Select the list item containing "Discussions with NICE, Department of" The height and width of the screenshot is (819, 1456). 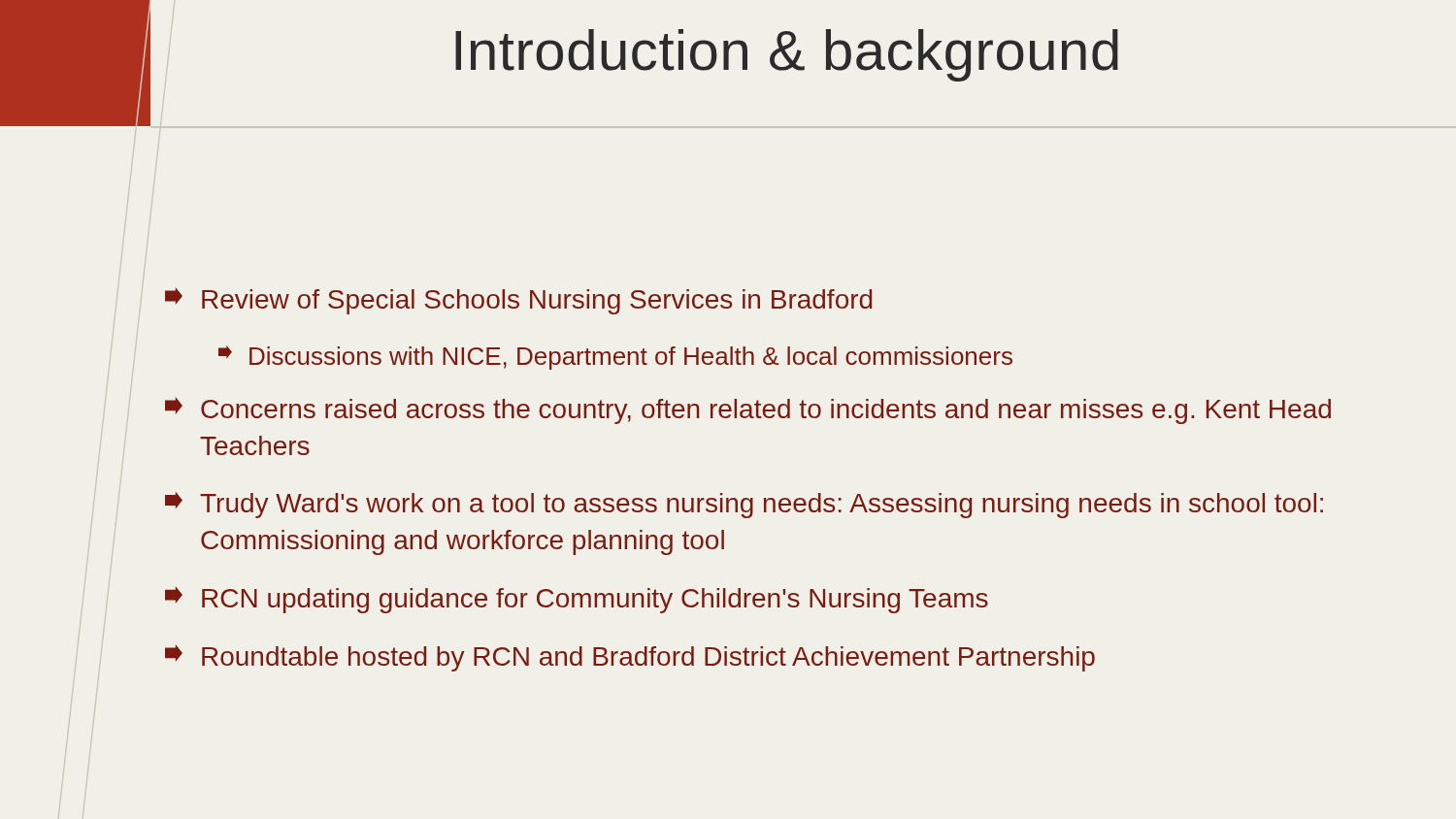pyautogui.click(x=798, y=356)
